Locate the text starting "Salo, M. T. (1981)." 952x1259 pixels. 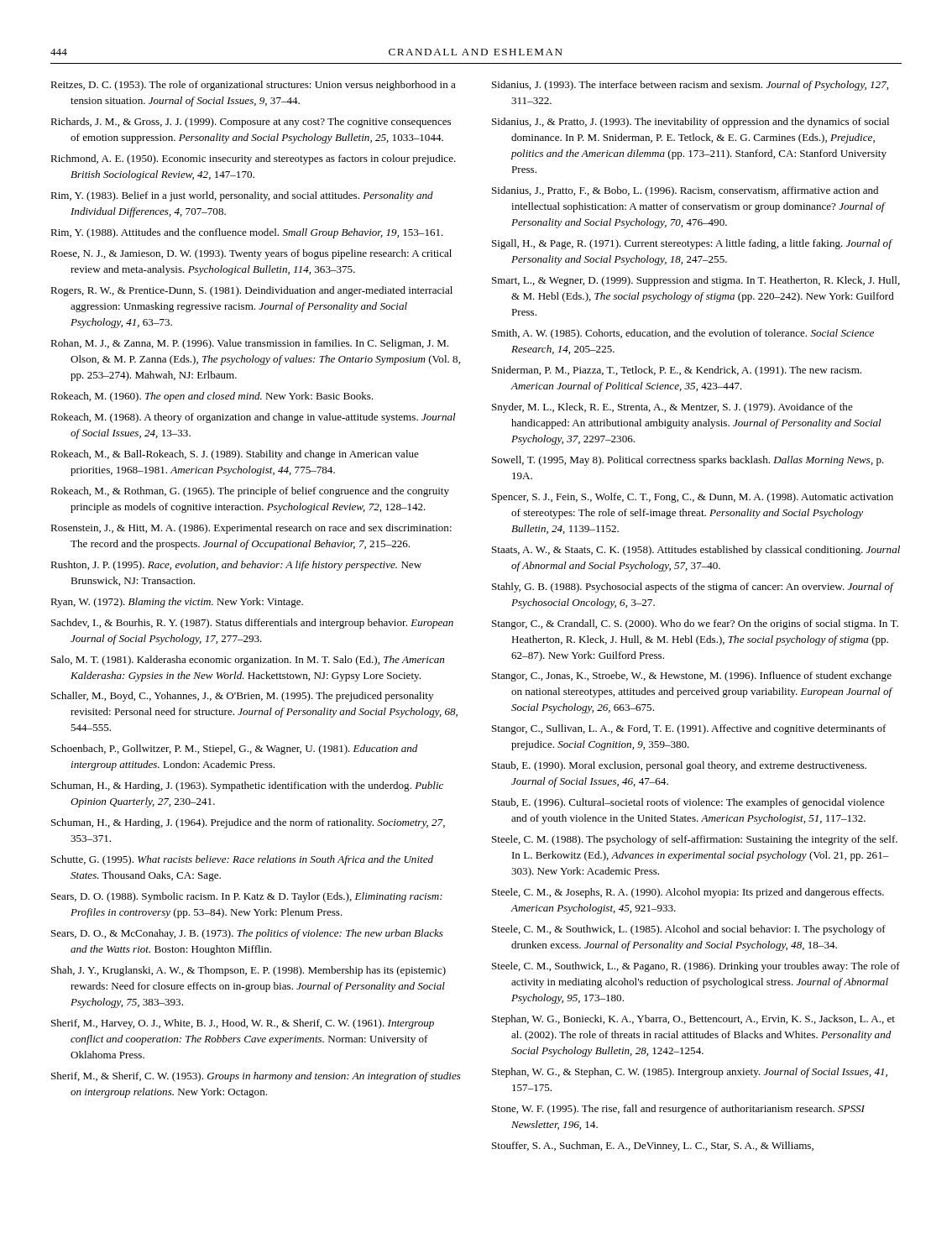click(x=248, y=667)
